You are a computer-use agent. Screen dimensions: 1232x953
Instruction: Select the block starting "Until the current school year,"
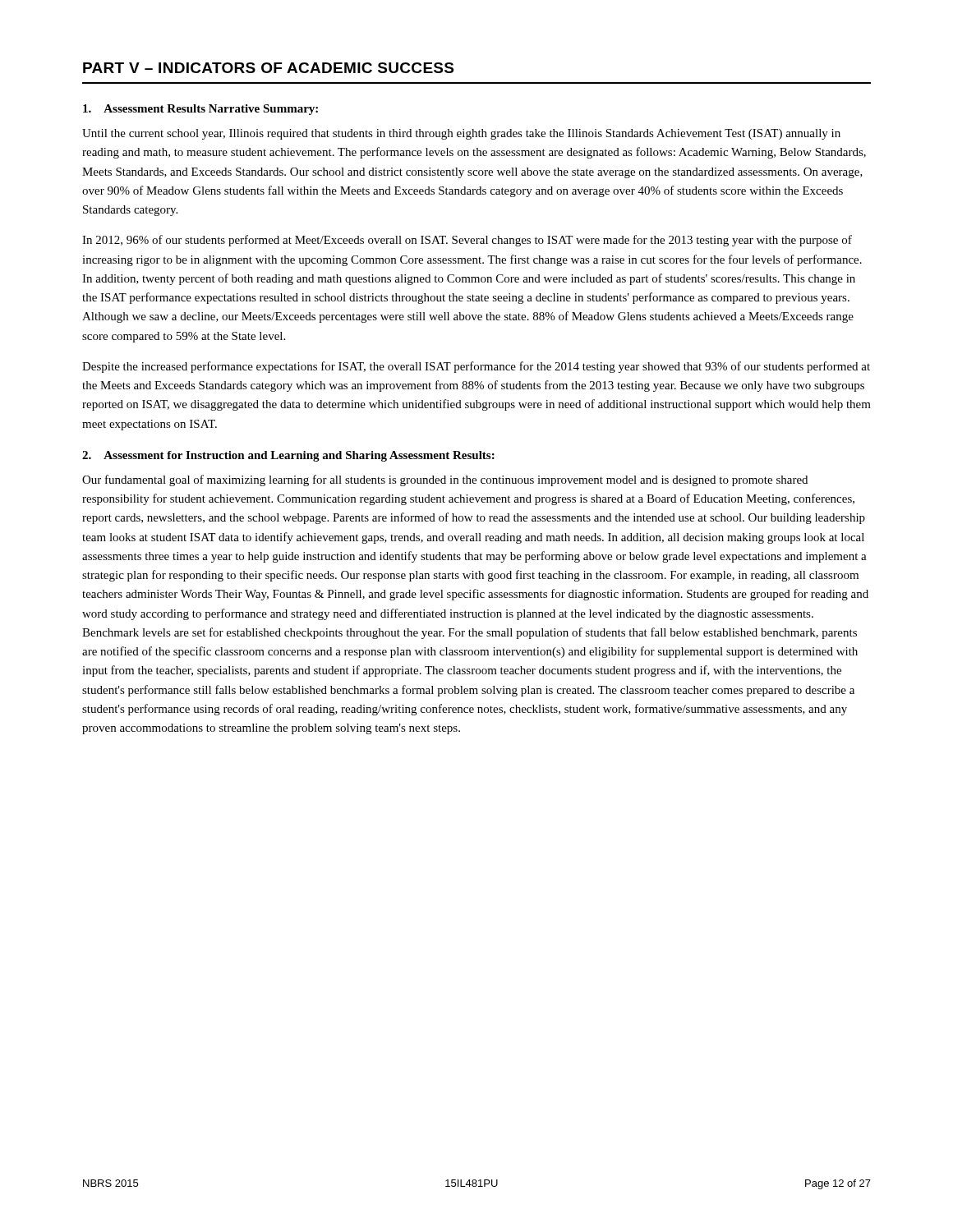click(x=474, y=171)
